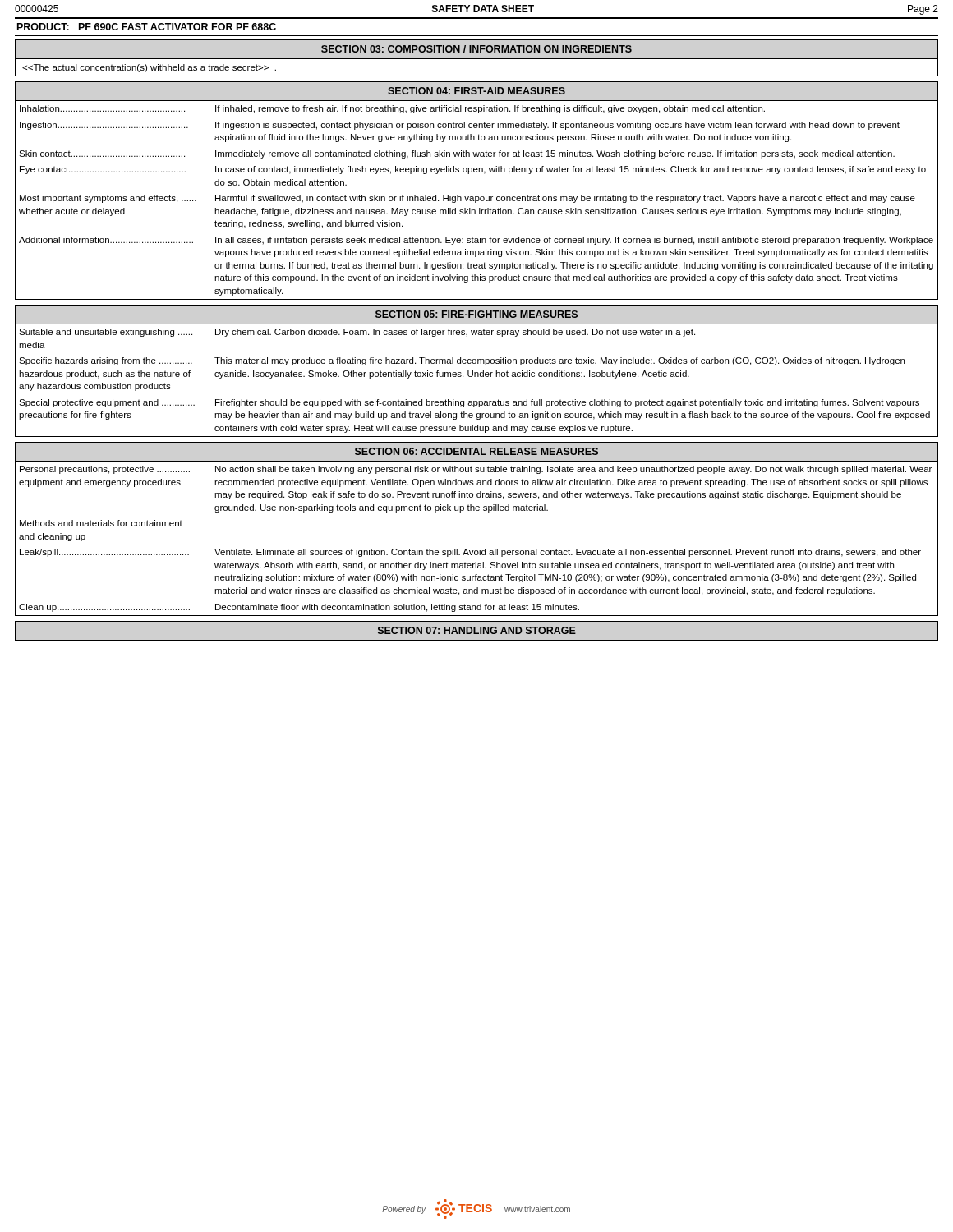This screenshot has width=953, height=1232.
Task: Find the block on this page that starts "Most important symptoms and effects, ......"
Action: [476, 211]
